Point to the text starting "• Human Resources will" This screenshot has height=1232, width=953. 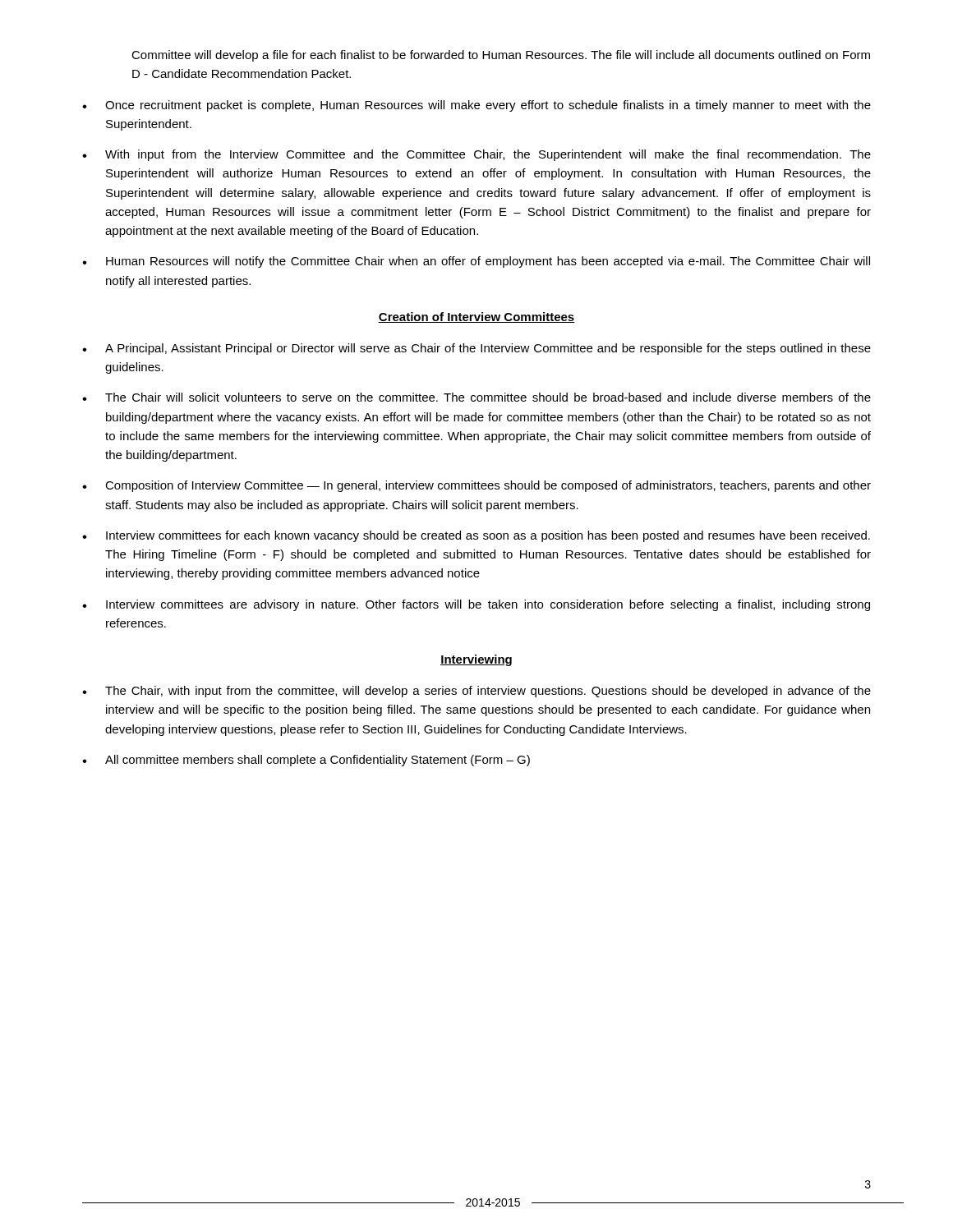[476, 271]
